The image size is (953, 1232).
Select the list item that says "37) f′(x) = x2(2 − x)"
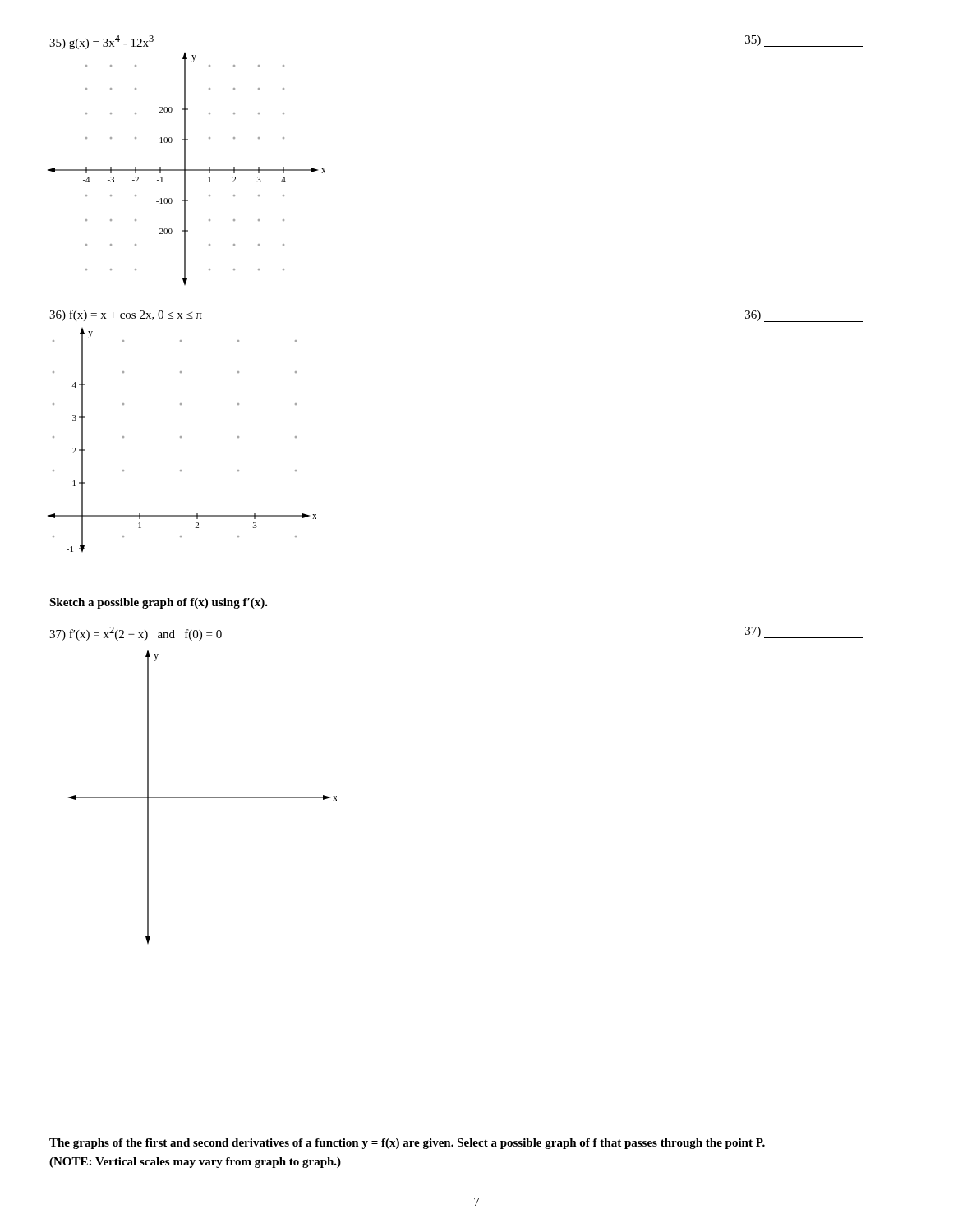136,632
